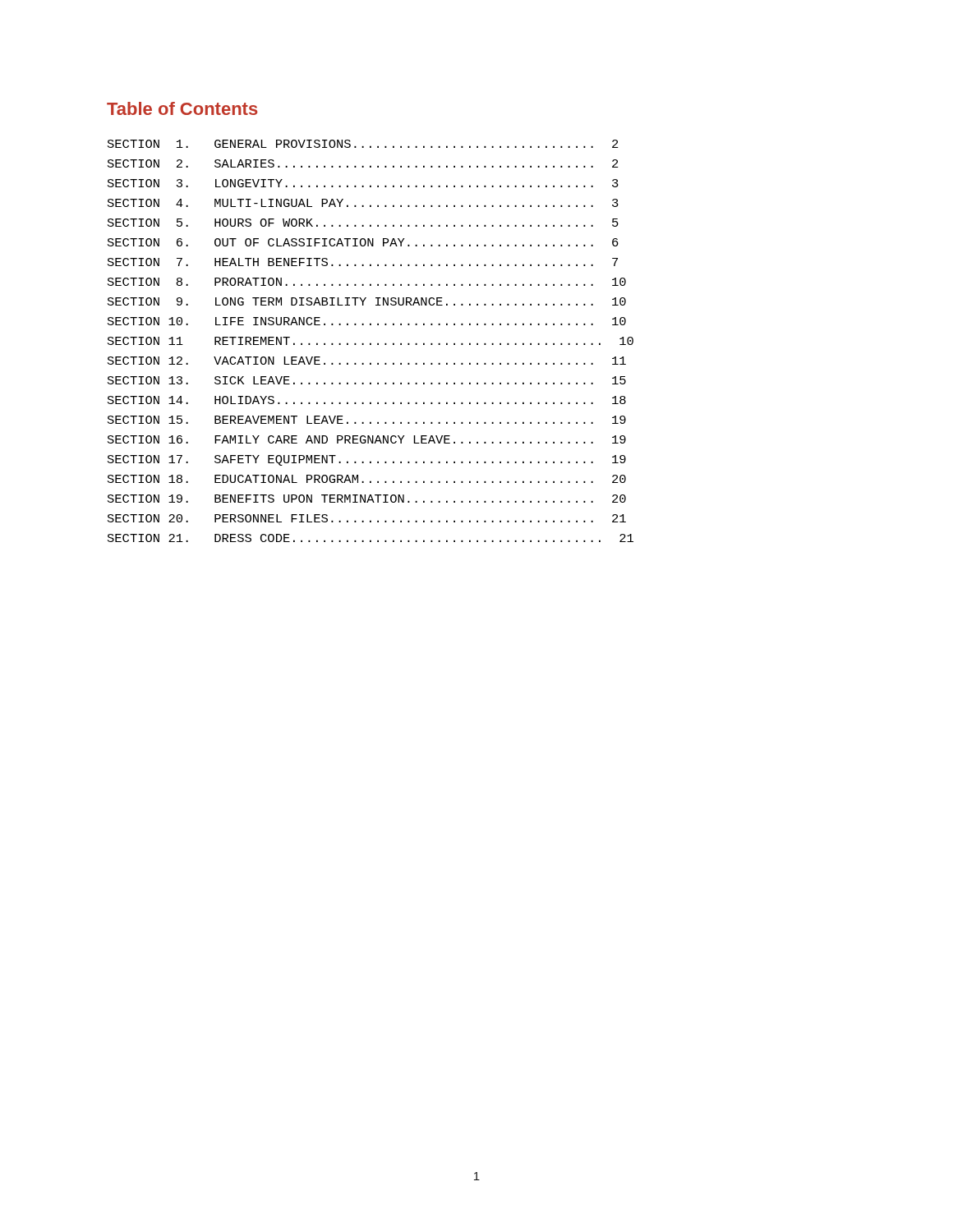Screen dimensions: 1232x953
Task: Find the list item that says "SECTION 9. LONG TERM"
Action: tap(367, 302)
